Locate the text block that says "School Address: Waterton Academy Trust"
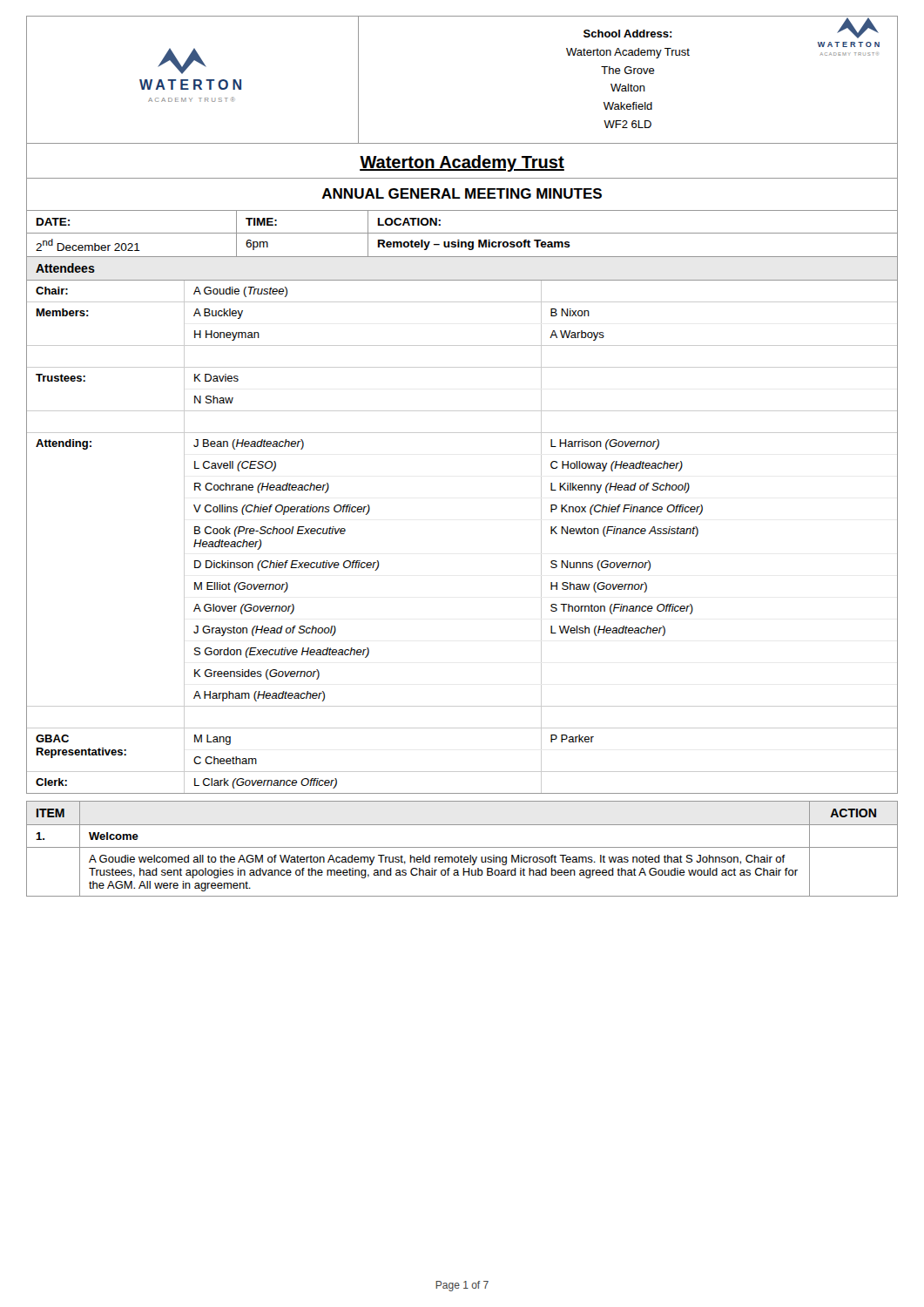 click(x=628, y=79)
